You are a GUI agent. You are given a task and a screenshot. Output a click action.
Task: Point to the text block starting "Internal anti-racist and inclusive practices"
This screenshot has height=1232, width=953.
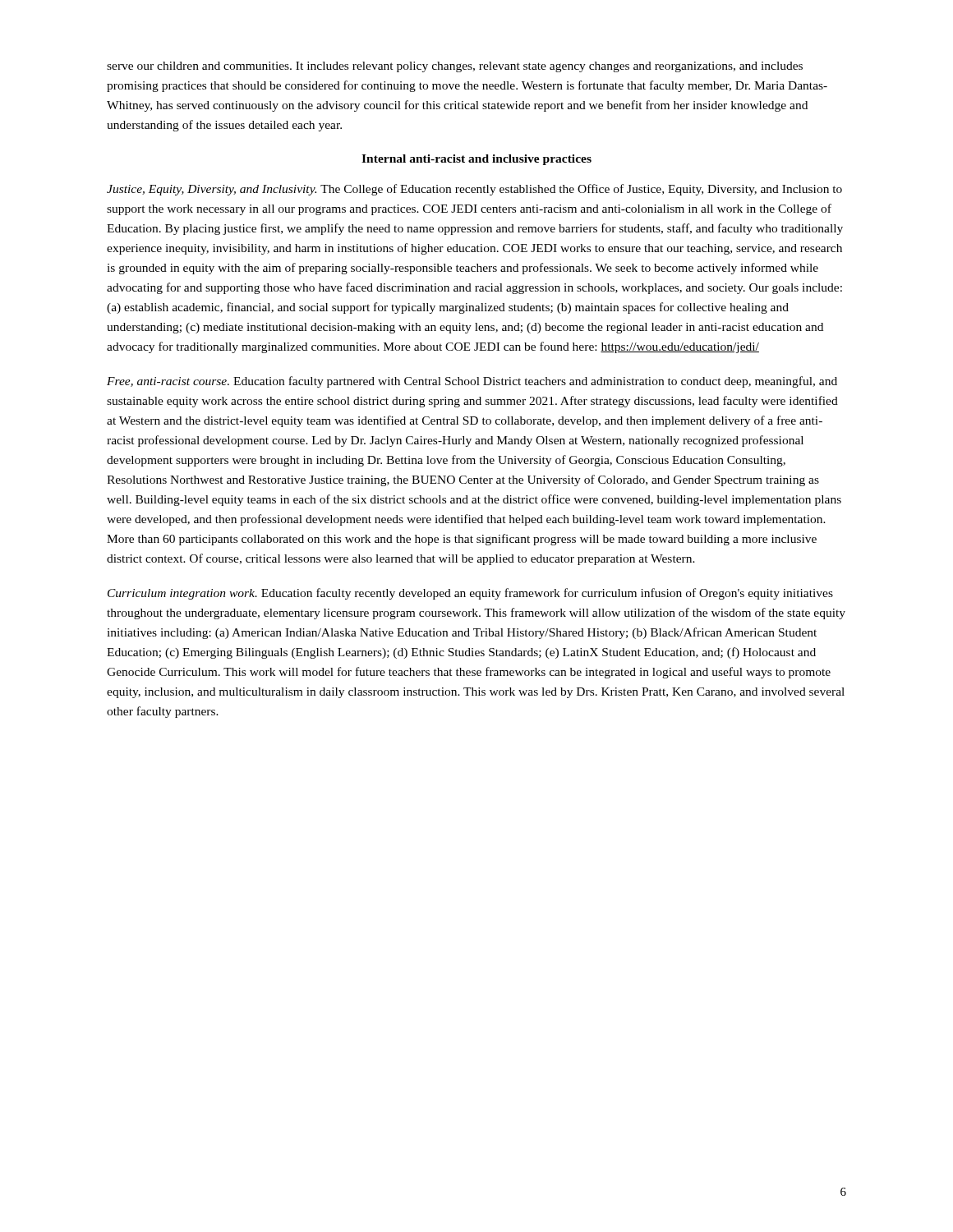click(476, 158)
